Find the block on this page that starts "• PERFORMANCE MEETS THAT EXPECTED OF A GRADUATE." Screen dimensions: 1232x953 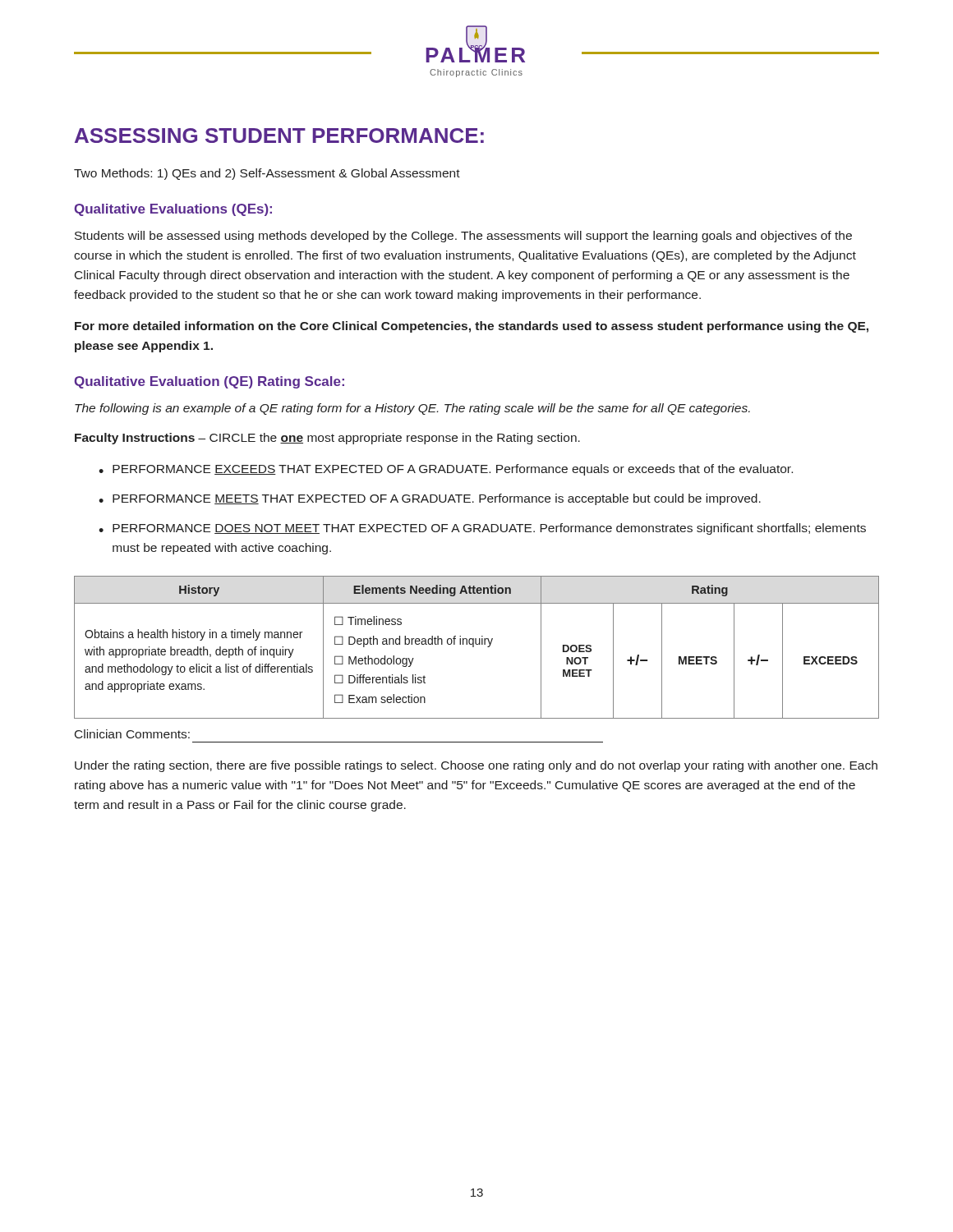click(489, 501)
